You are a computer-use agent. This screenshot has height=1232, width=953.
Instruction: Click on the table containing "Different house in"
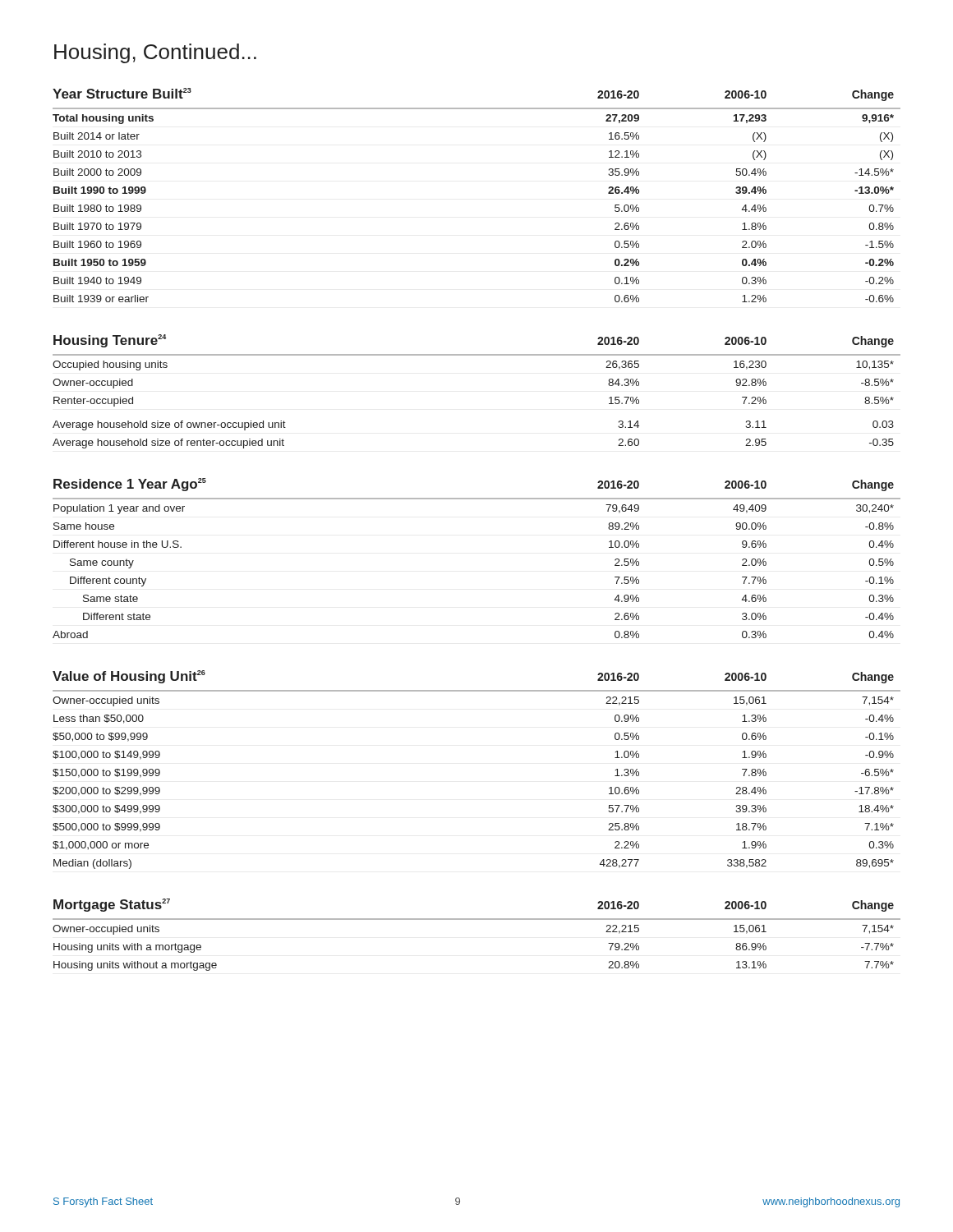point(476,558)
